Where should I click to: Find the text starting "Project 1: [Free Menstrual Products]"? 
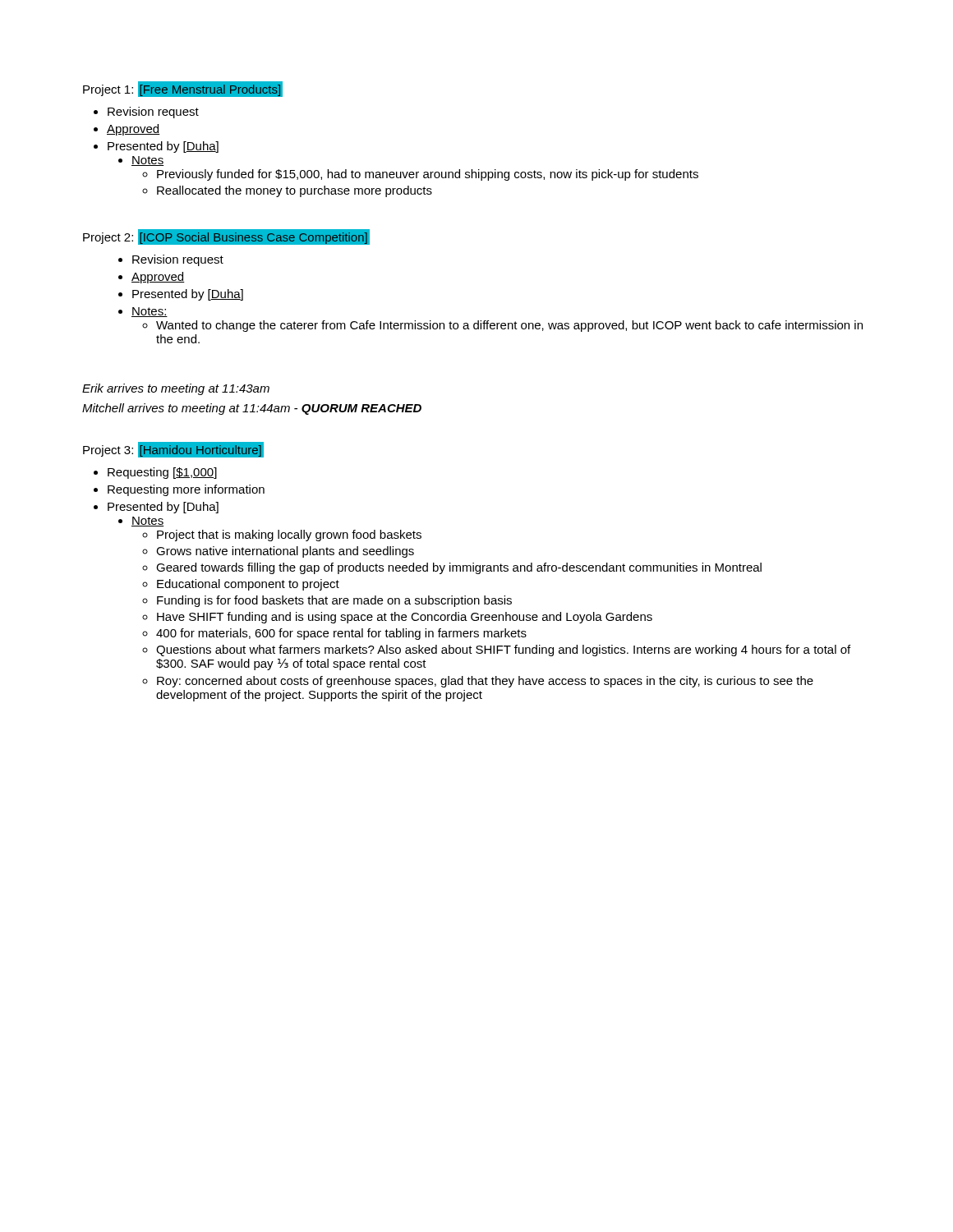[182, 89]
